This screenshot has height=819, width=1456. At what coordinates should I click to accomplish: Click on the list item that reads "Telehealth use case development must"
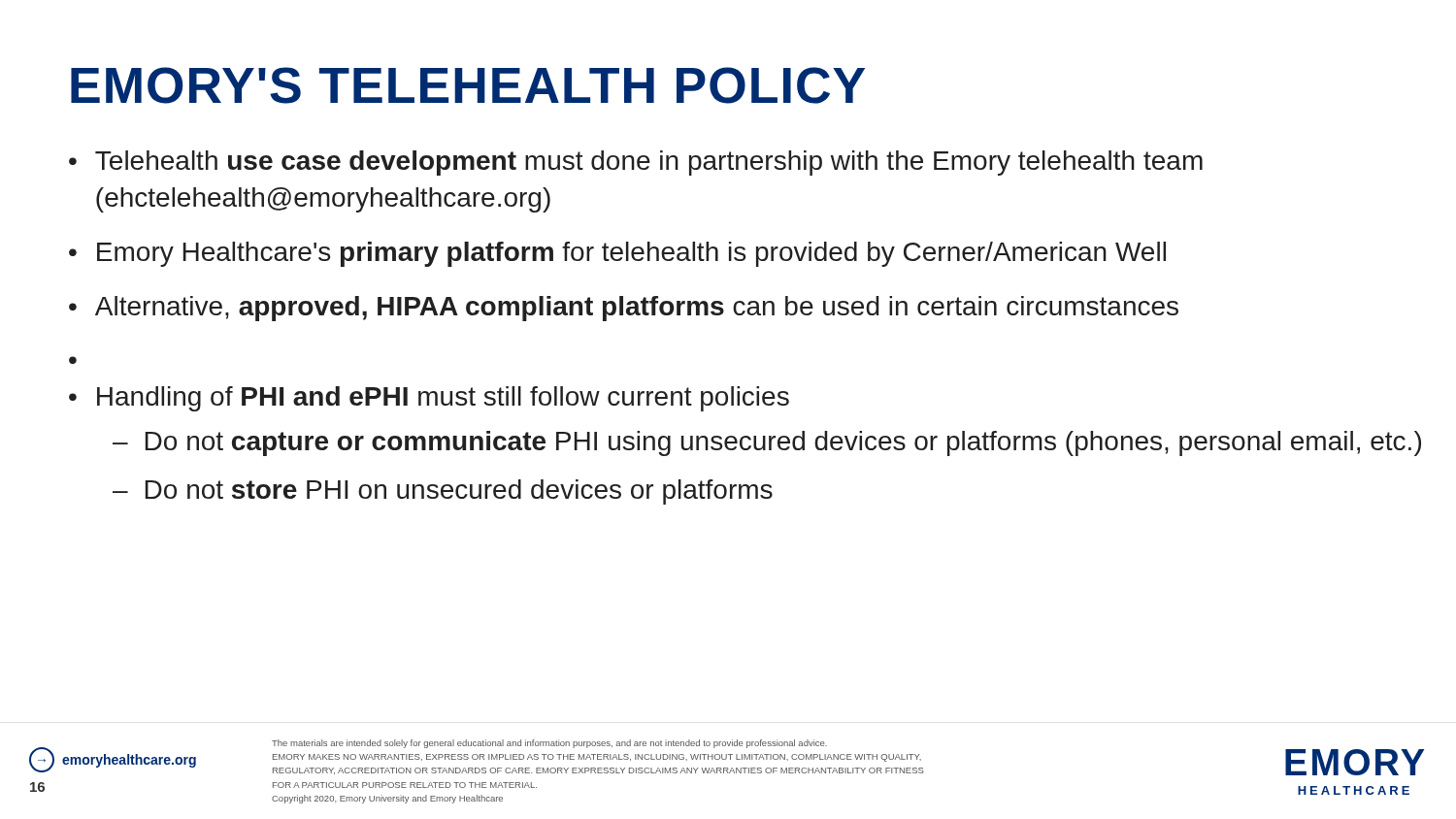[x=741, y=180]
